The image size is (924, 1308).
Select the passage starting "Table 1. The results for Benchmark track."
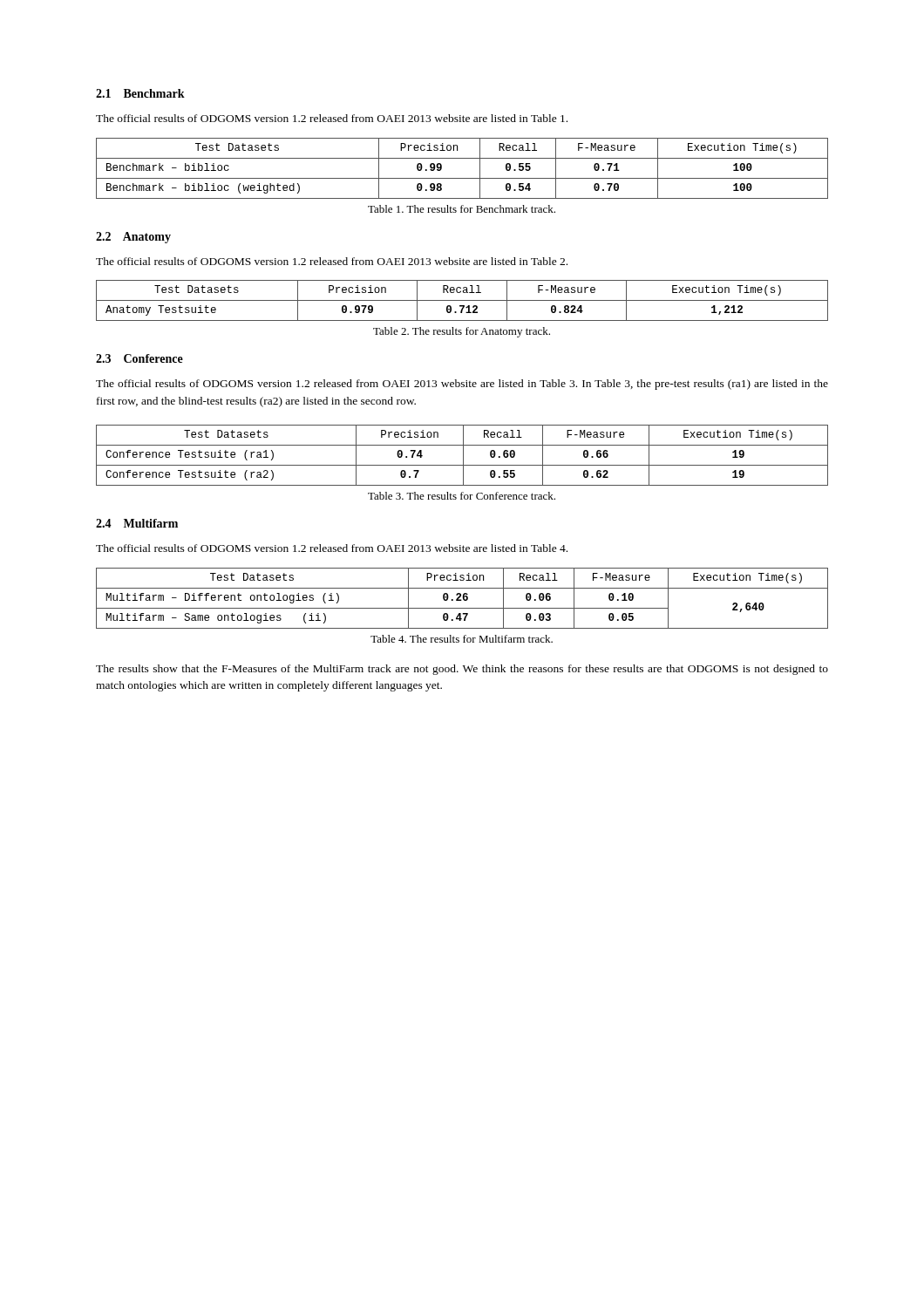462,208
